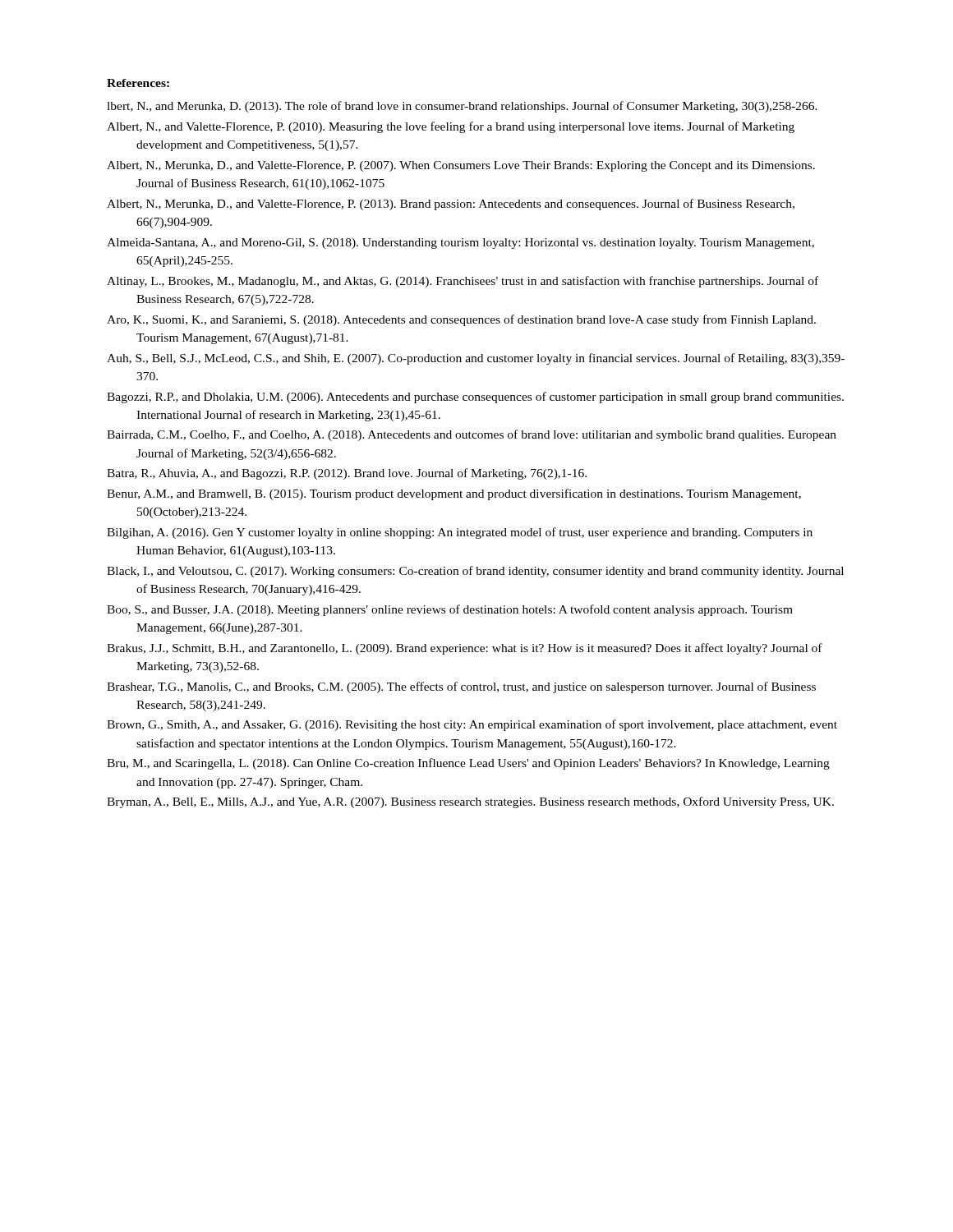The height and width of the screenshot is (1232, 953).
Task: Select the element starting "Bru, M., and Scaringella,"
Action: pos(468,772)
